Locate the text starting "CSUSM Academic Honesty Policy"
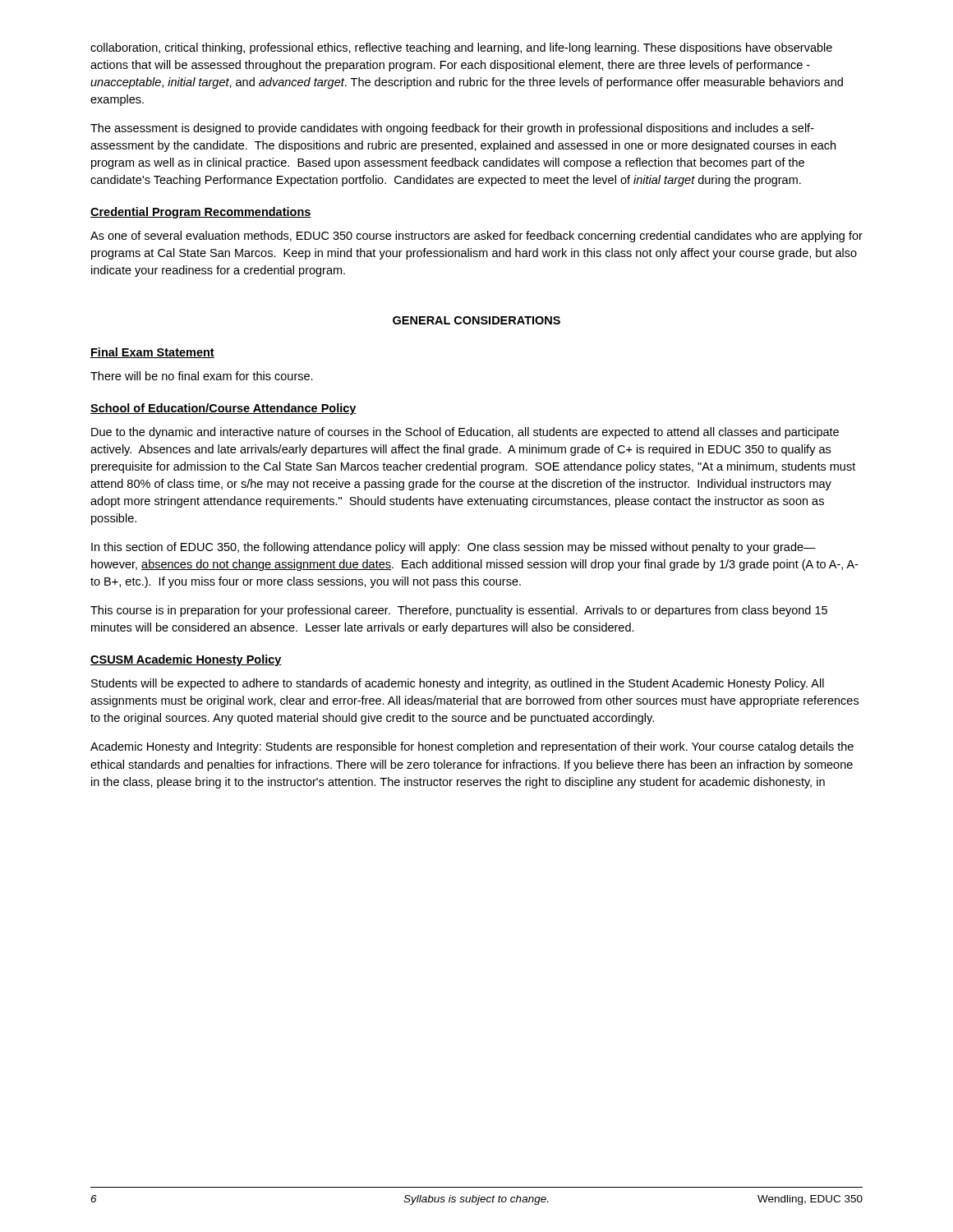The height and width of the screenshot is (1232, 953). pyautogui.click(x=186, y=660)
